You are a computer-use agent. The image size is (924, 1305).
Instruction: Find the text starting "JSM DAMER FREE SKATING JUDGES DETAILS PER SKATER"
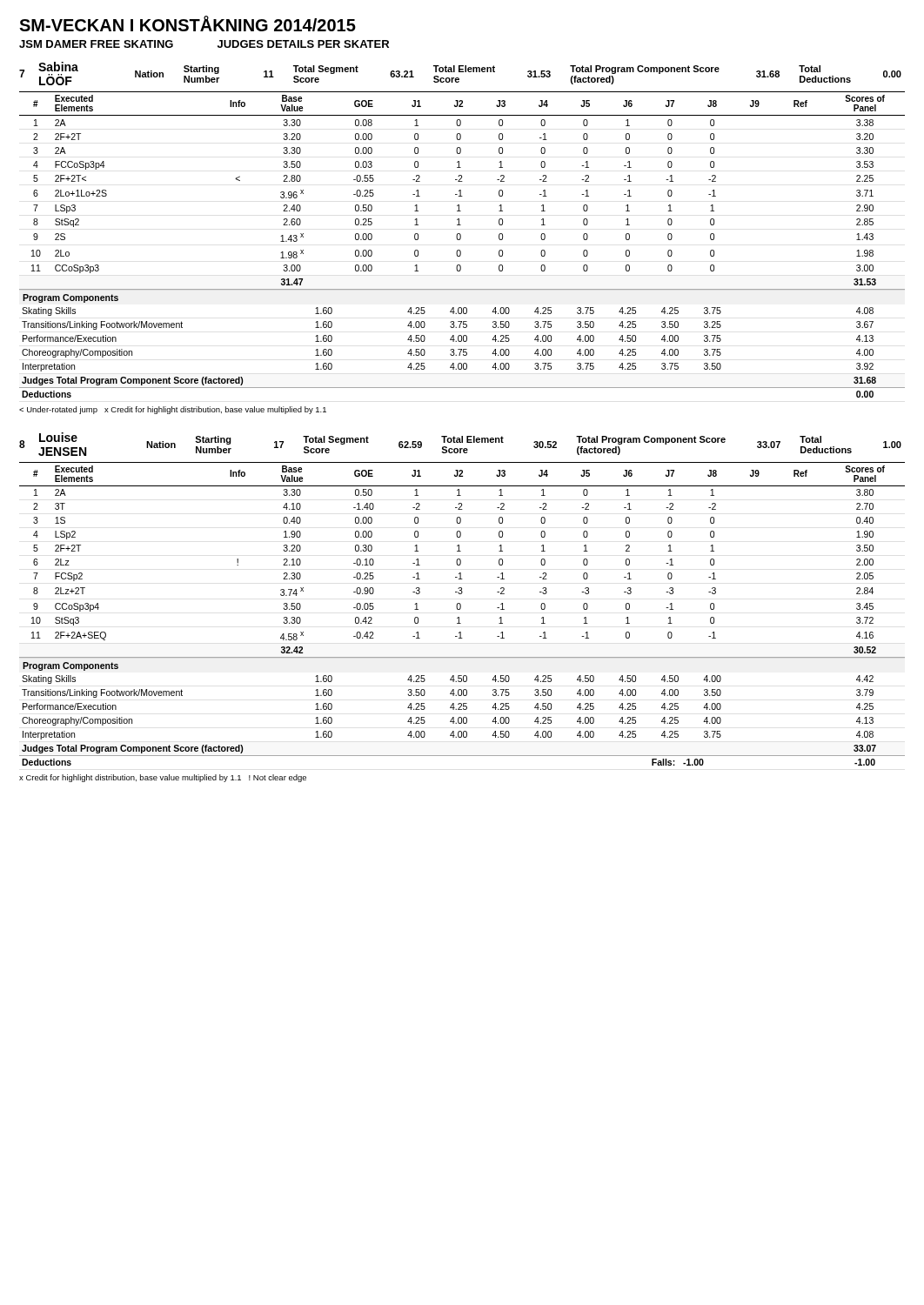pos(94,44)
